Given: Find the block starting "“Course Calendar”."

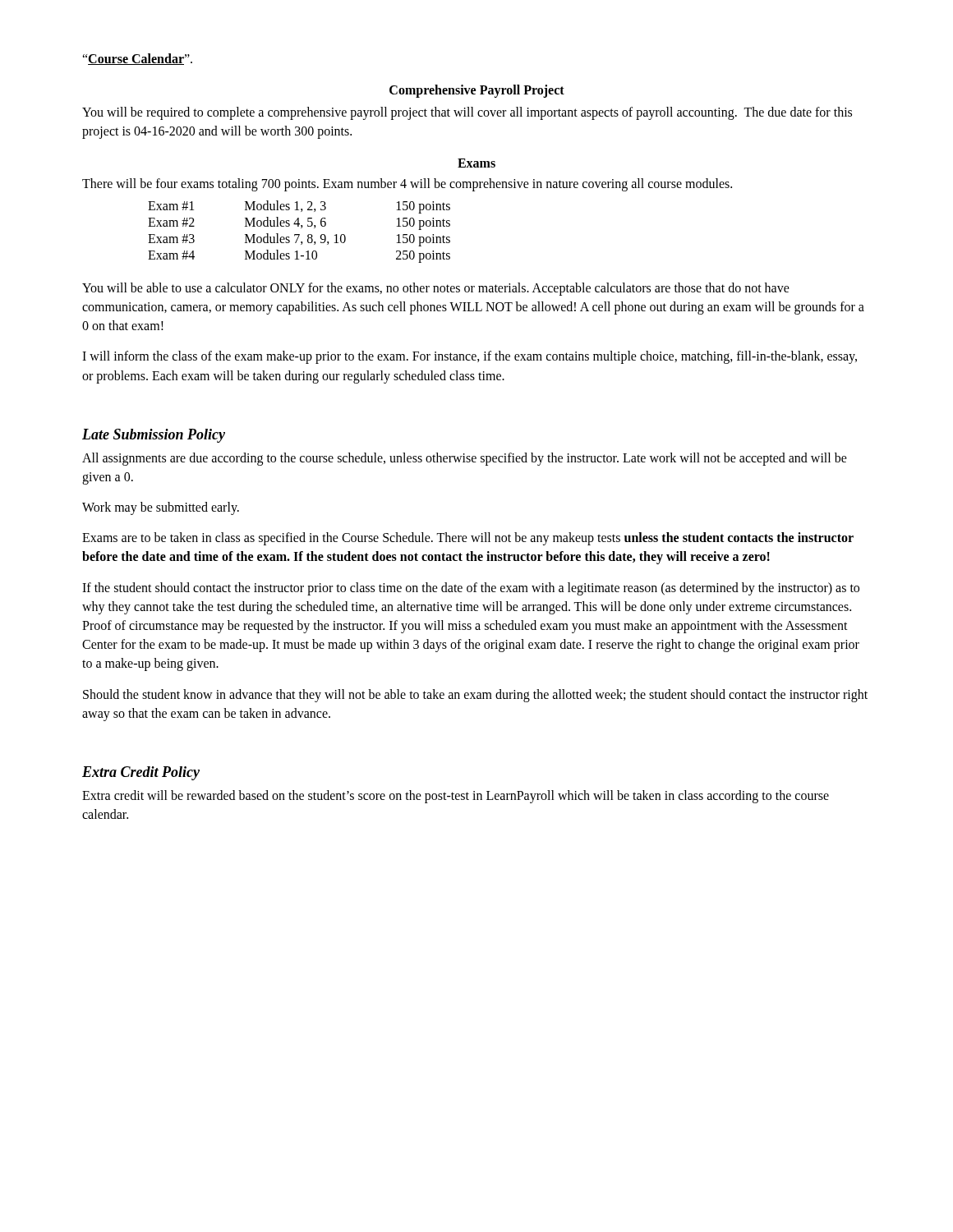Looking at the screenshot, I should tap(138, 59).
